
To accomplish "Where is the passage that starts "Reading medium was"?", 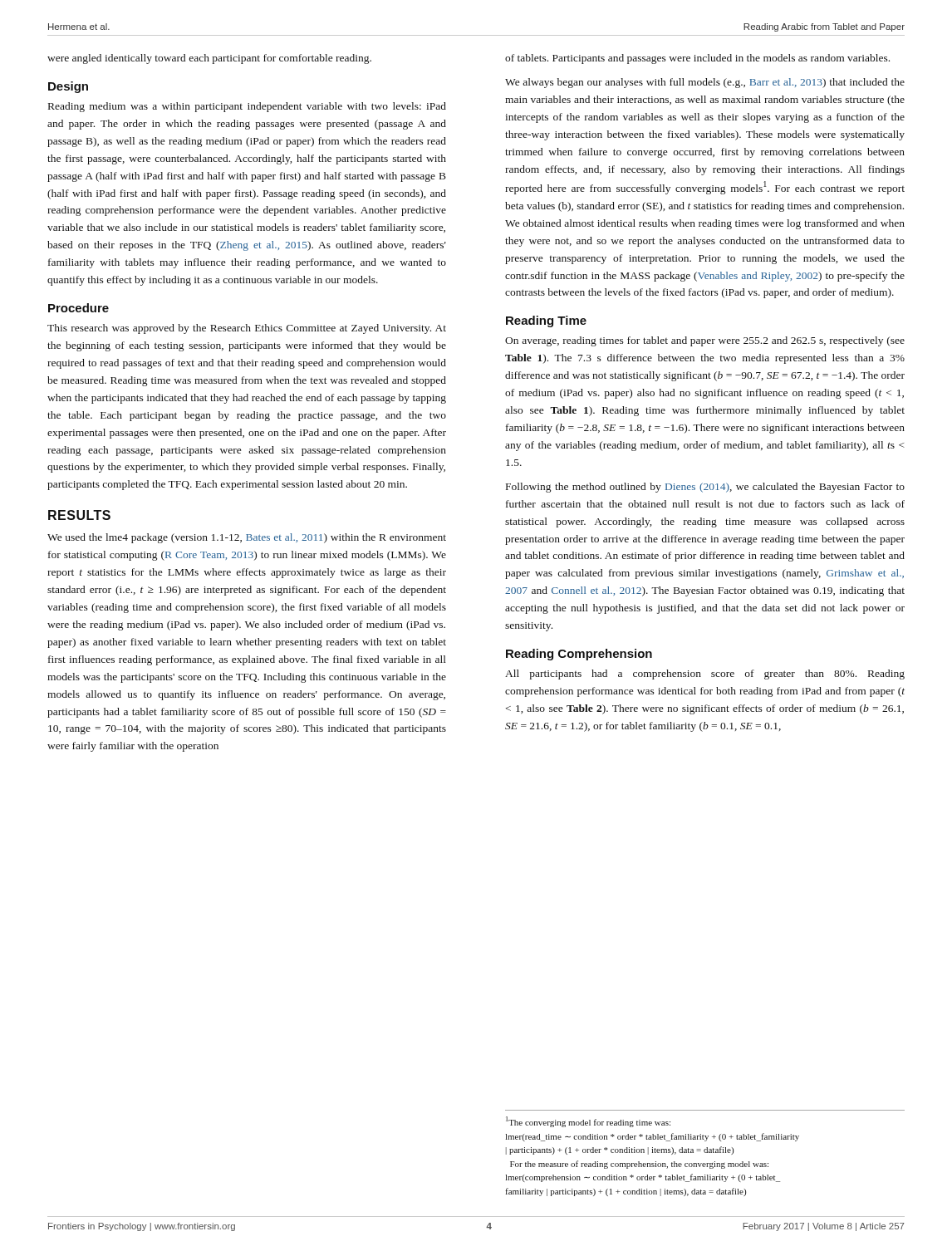I will 247,194.
